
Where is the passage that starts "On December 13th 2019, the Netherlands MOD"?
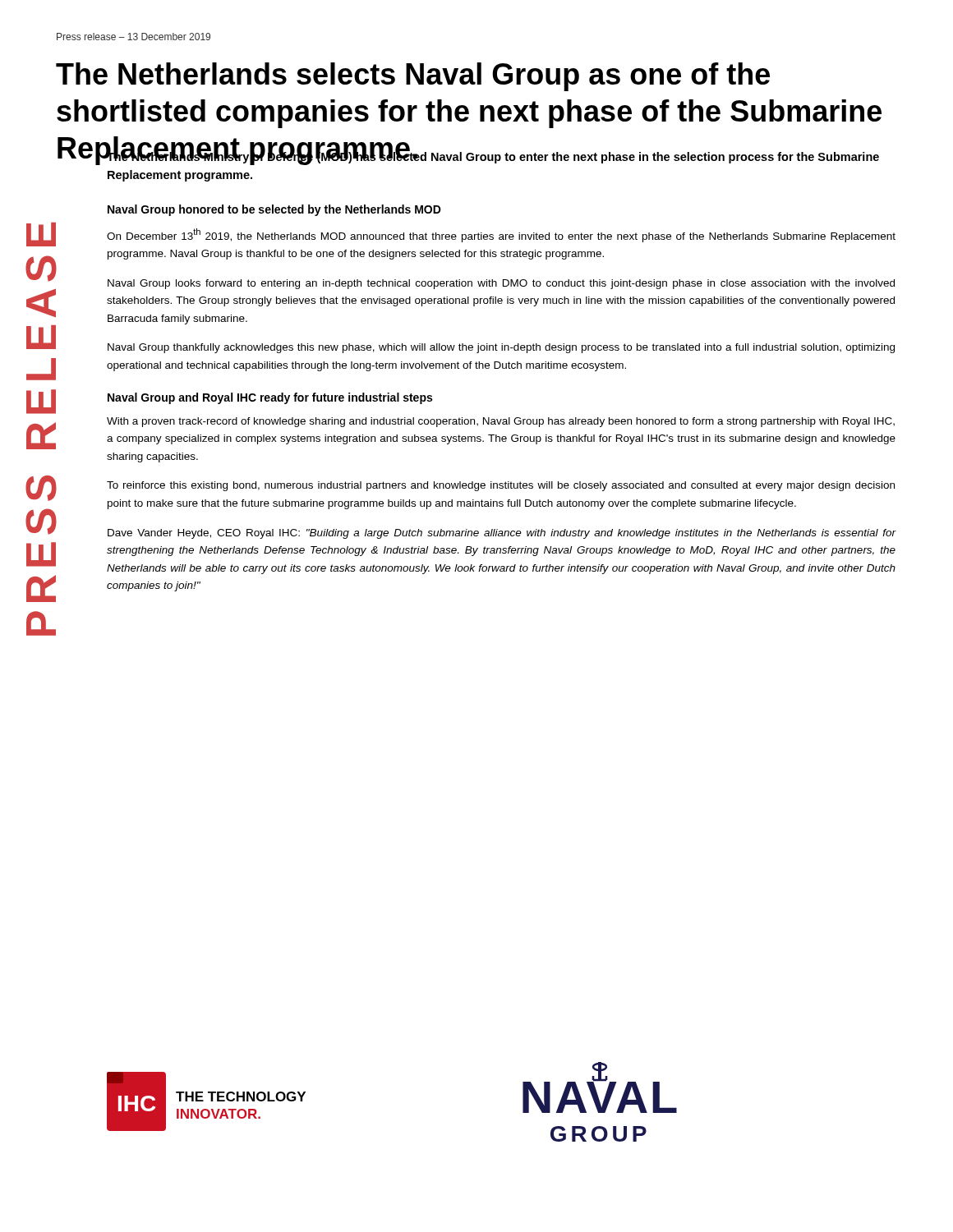501,243
